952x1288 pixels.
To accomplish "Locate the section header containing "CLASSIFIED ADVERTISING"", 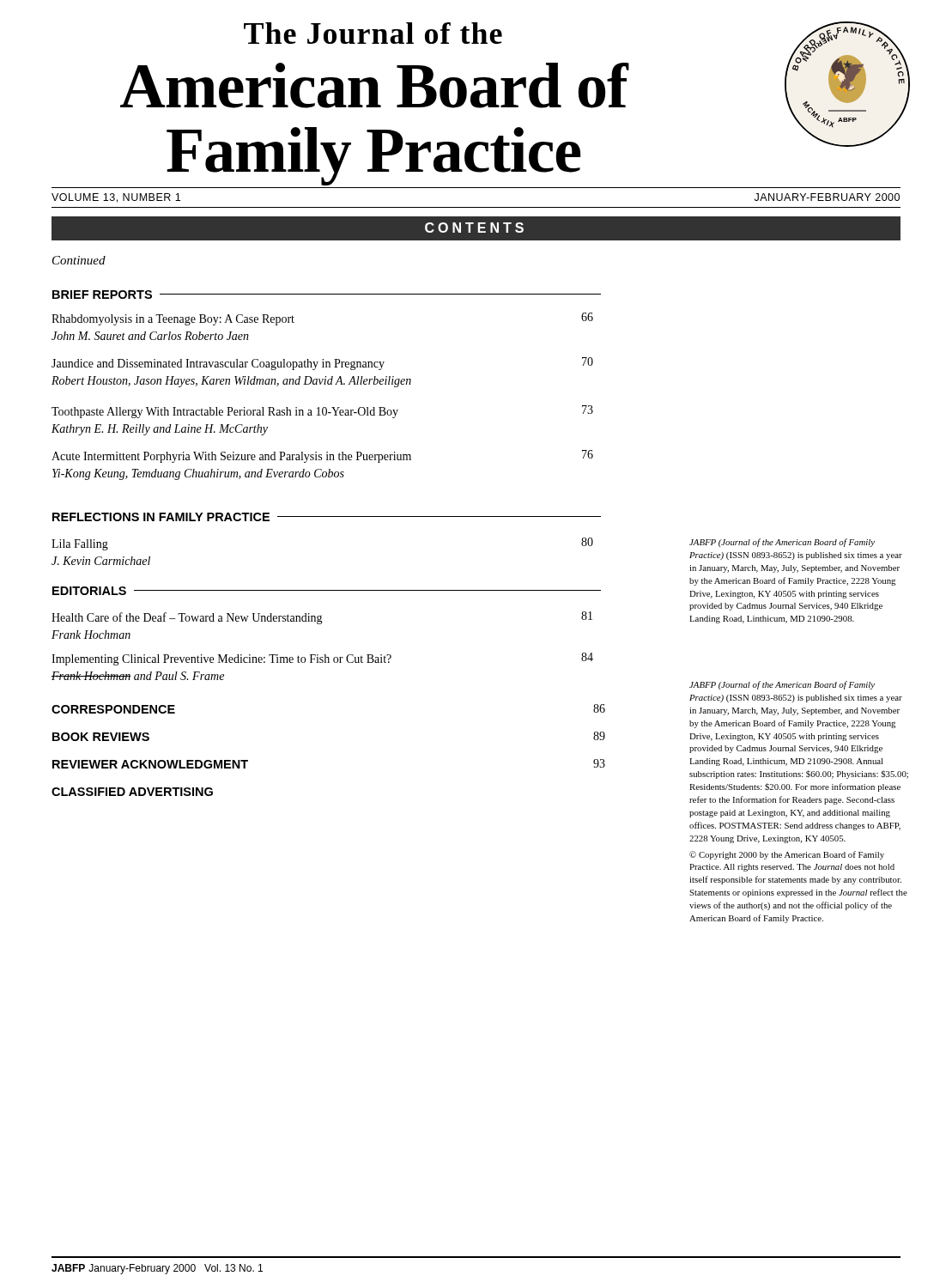I will (x=133, y=792).
